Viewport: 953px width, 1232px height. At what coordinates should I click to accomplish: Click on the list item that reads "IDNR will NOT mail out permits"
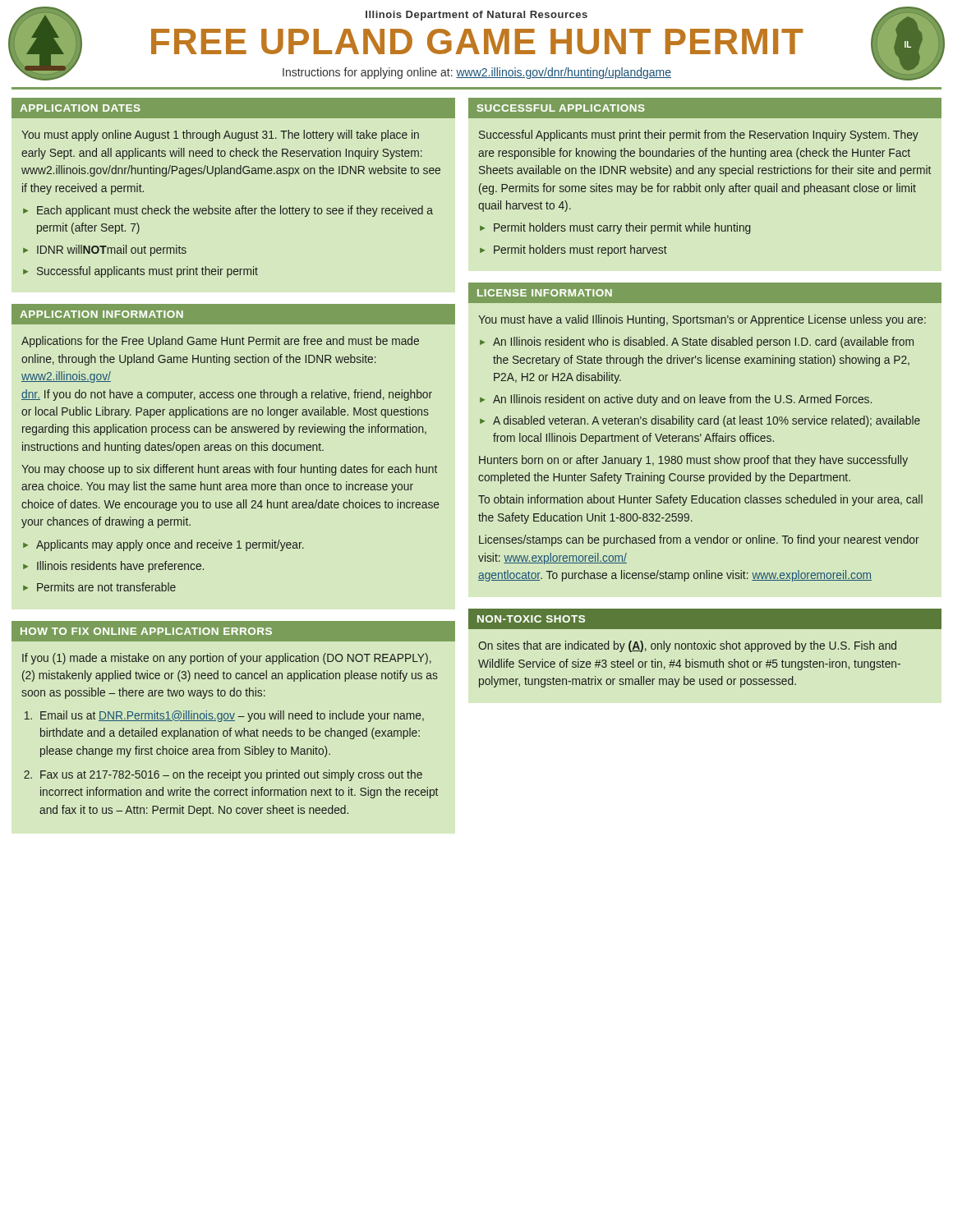(111, 250)
